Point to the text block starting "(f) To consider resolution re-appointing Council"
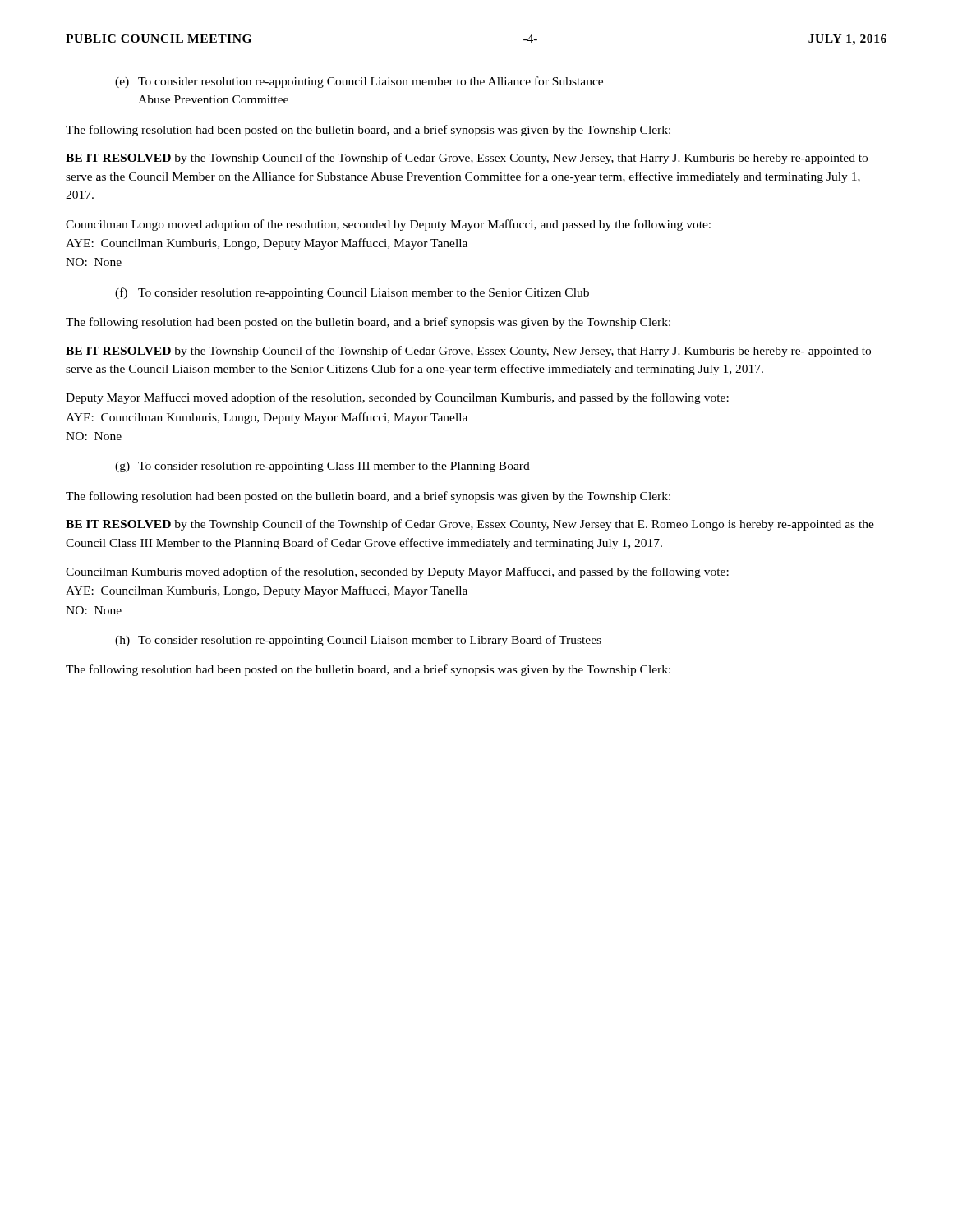 [501, 292]
